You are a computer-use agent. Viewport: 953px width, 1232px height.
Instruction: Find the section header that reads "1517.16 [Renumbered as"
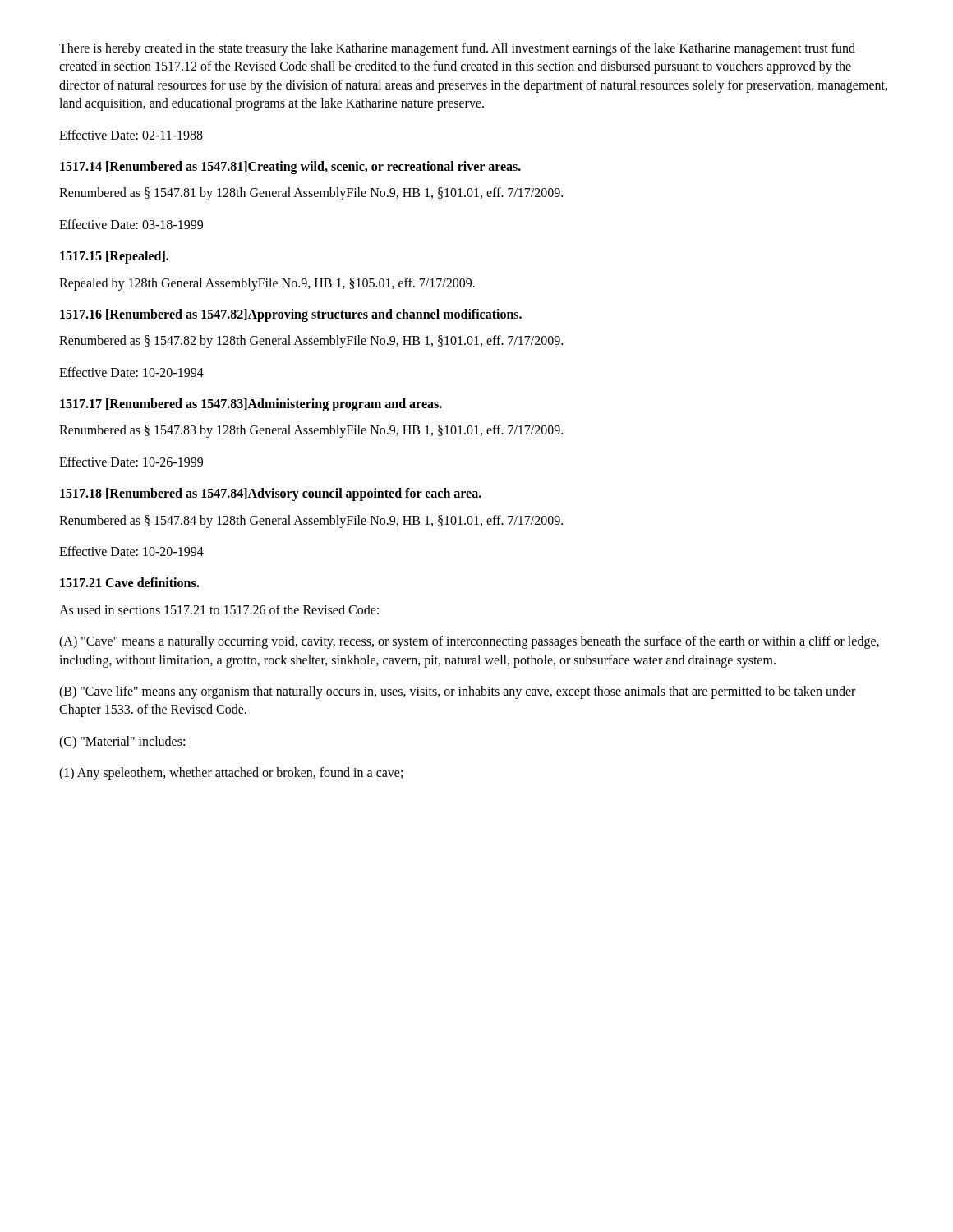[291, 314]
